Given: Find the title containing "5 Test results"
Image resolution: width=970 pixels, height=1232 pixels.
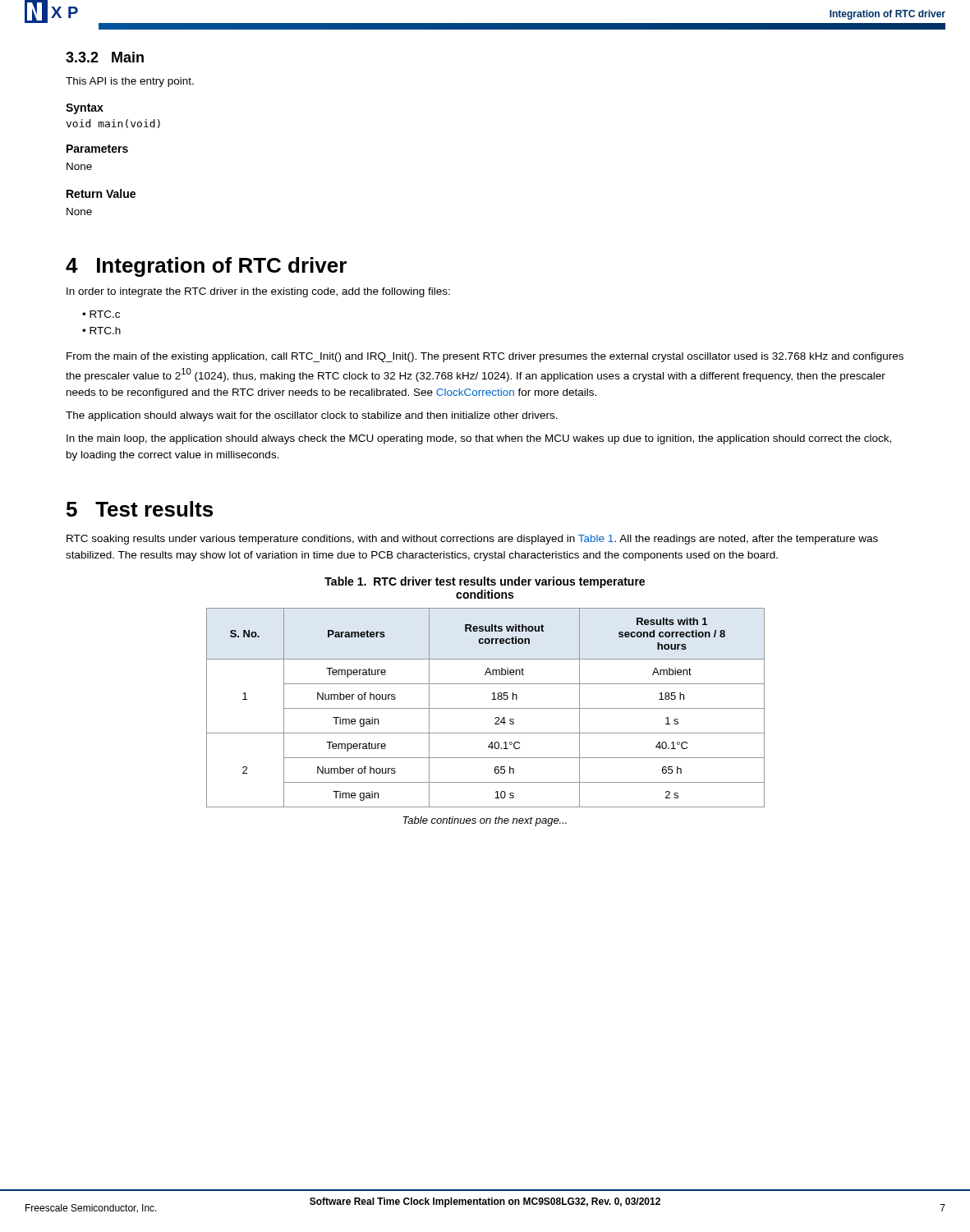Looking at the screenshot, I should (140, 509).
